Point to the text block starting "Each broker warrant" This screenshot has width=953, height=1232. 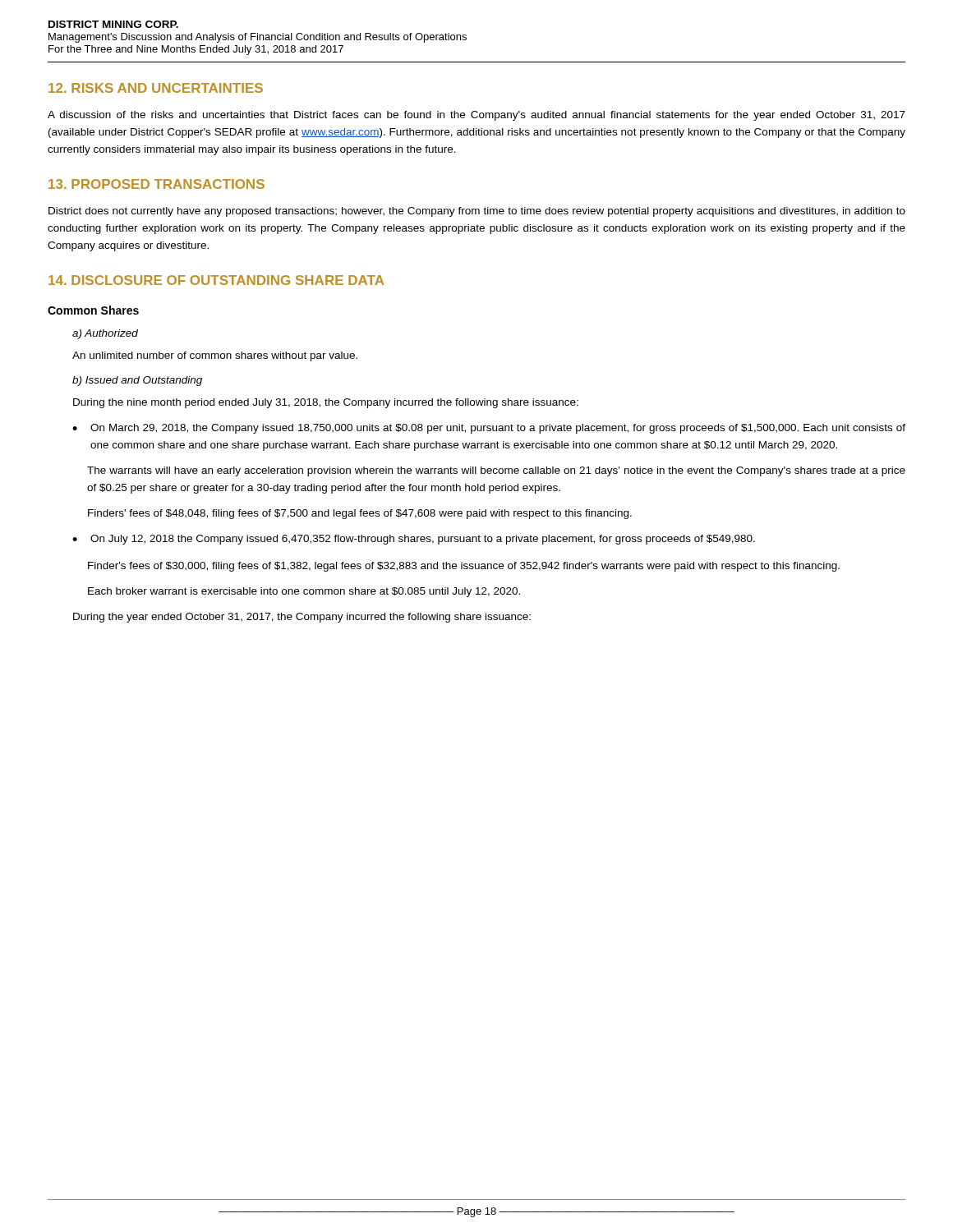(x=304, y=591)
